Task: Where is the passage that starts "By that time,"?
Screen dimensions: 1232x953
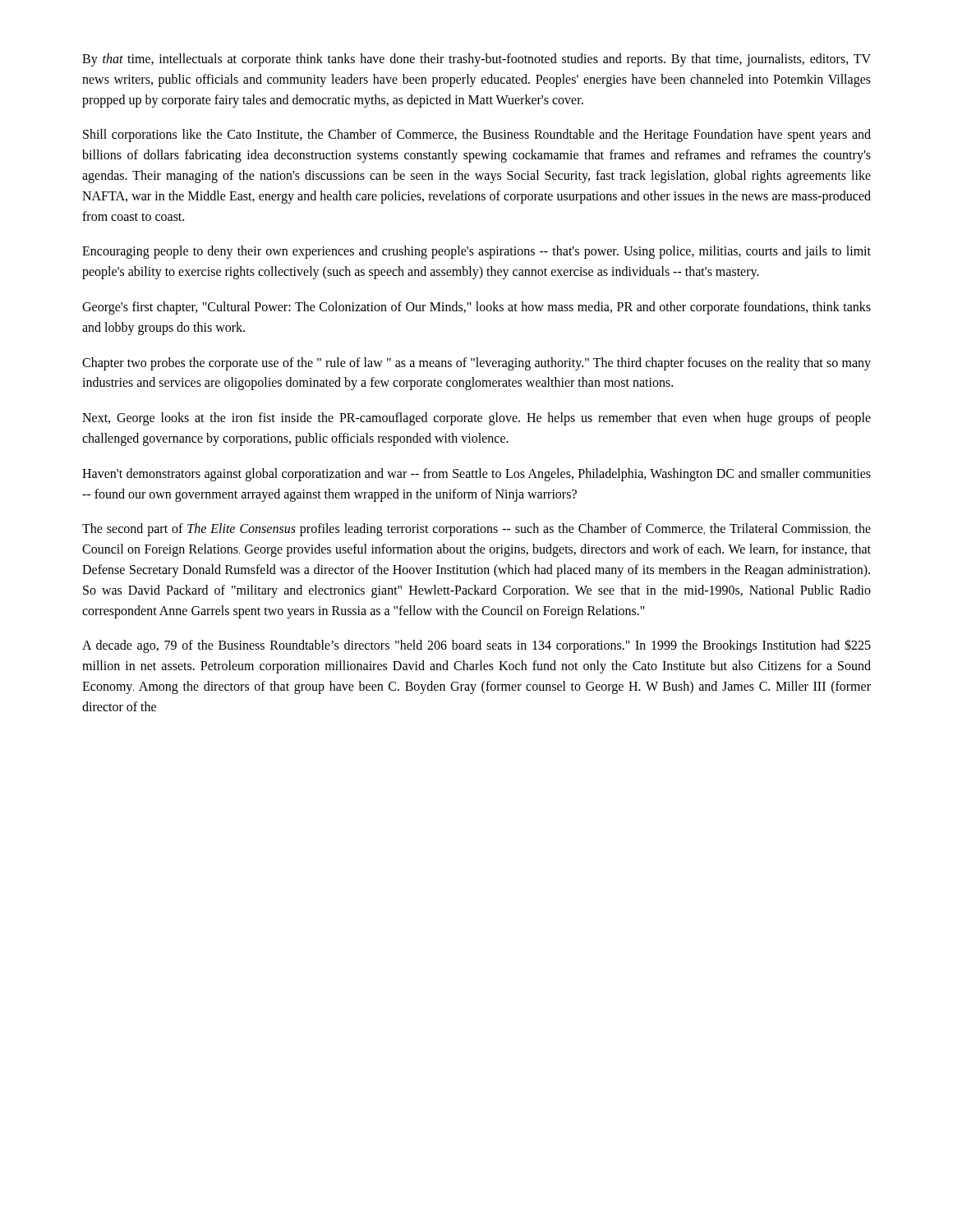Action: [x=476, y=79]
